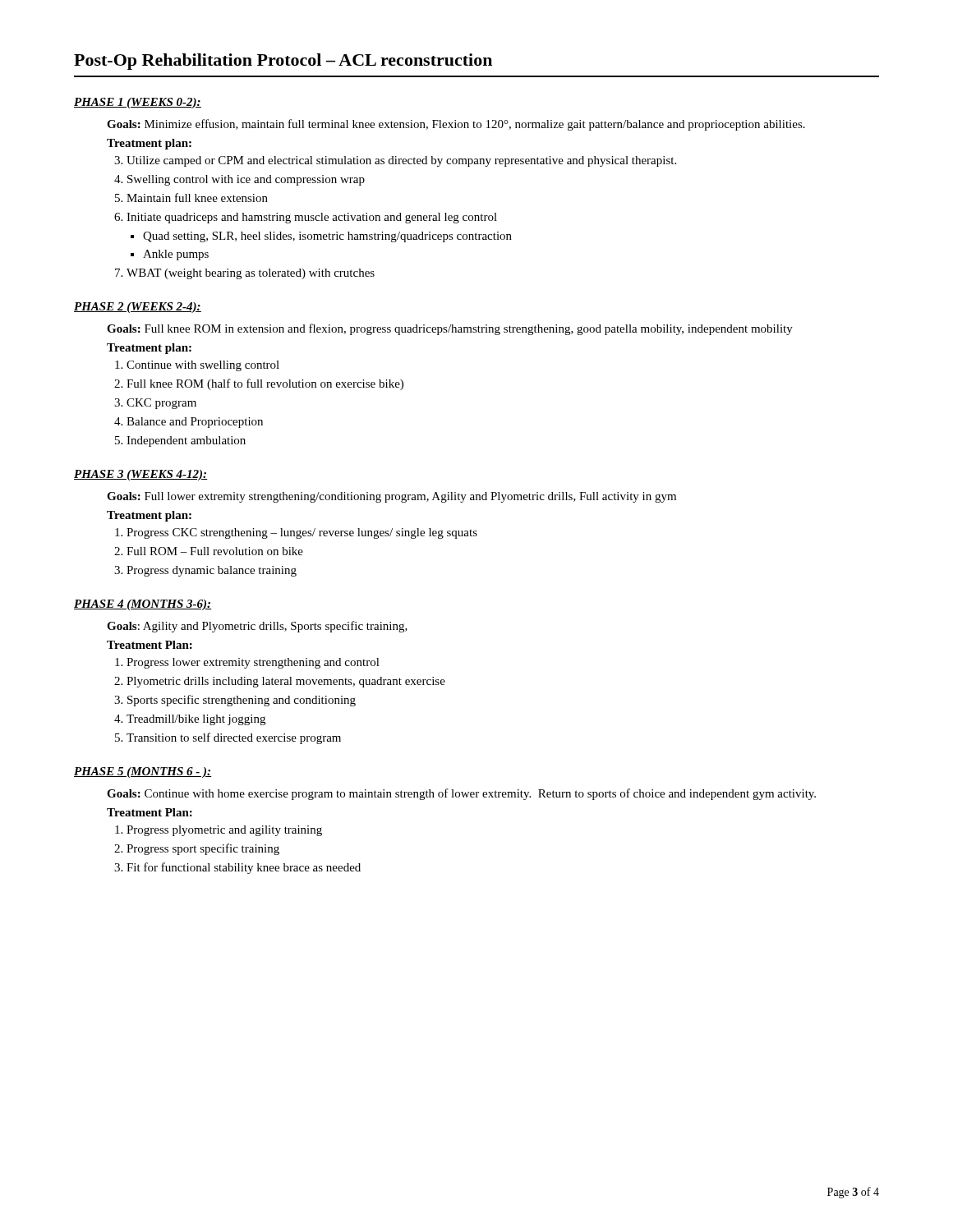Locate the list item that reads "Treadmill/bike light jogging"
This screenshot has height=1232, width=953.
(196, 719)
